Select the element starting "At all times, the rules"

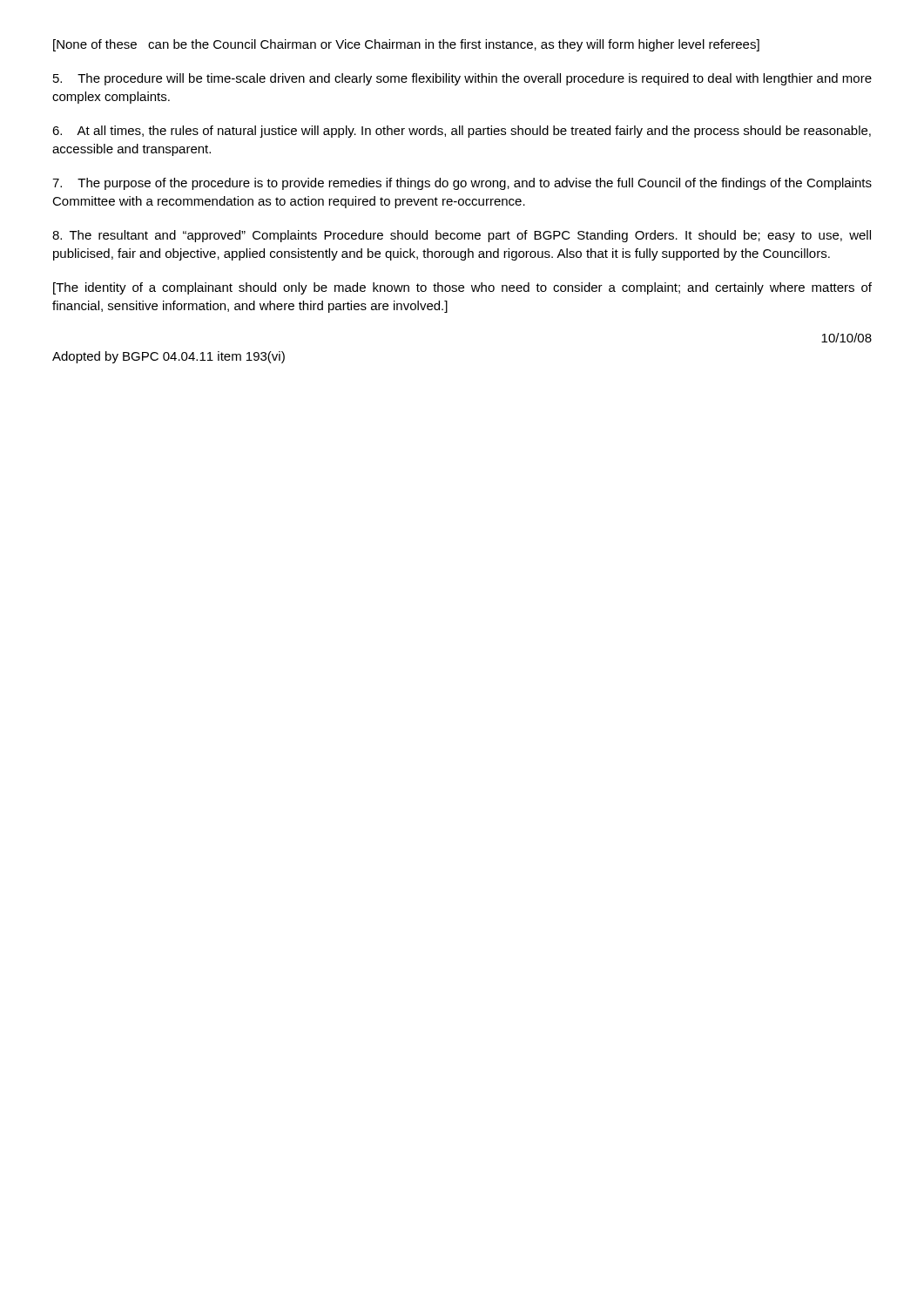(x=462, y=139)
